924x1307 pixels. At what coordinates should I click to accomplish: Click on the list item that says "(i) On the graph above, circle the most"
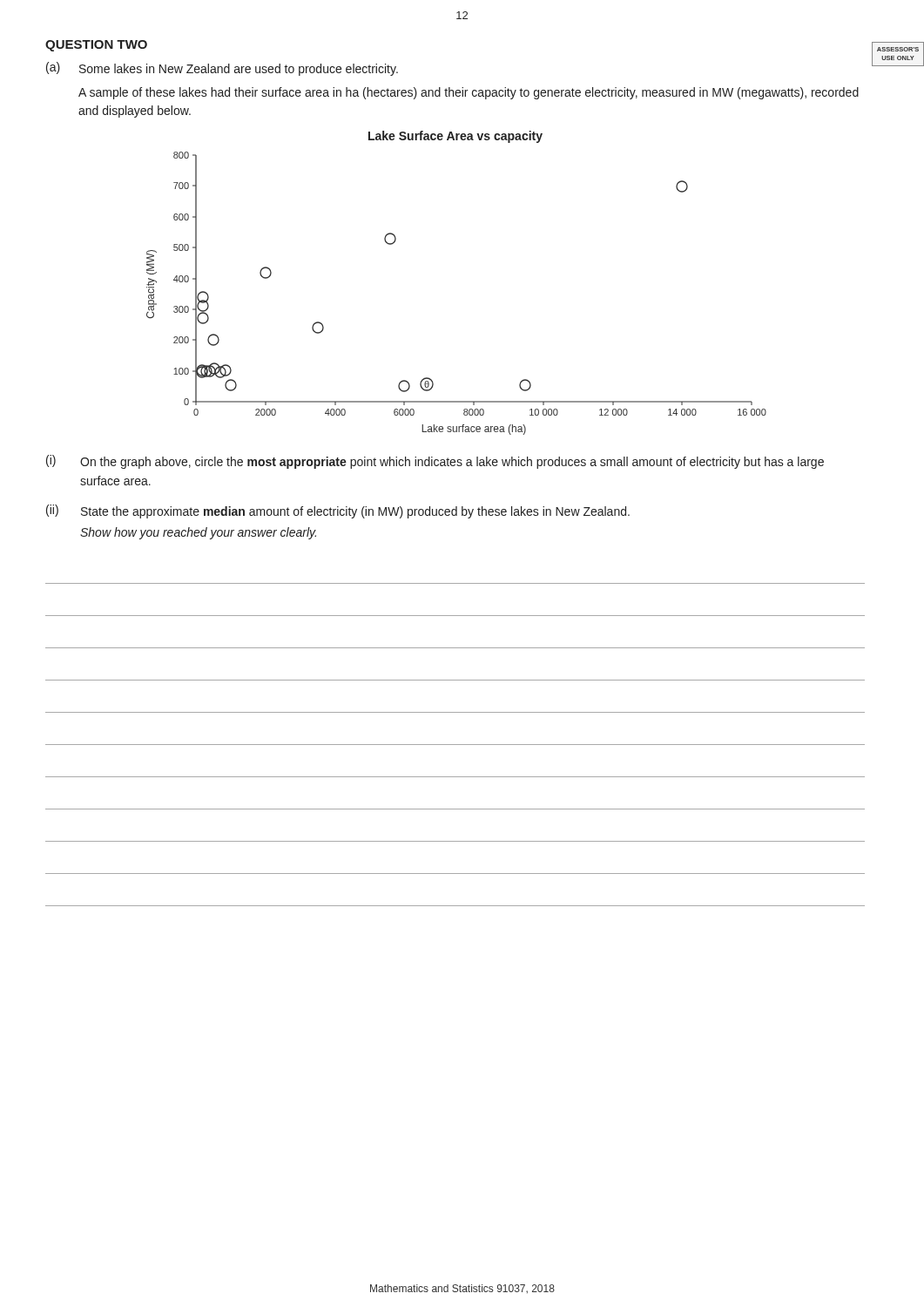455,472
